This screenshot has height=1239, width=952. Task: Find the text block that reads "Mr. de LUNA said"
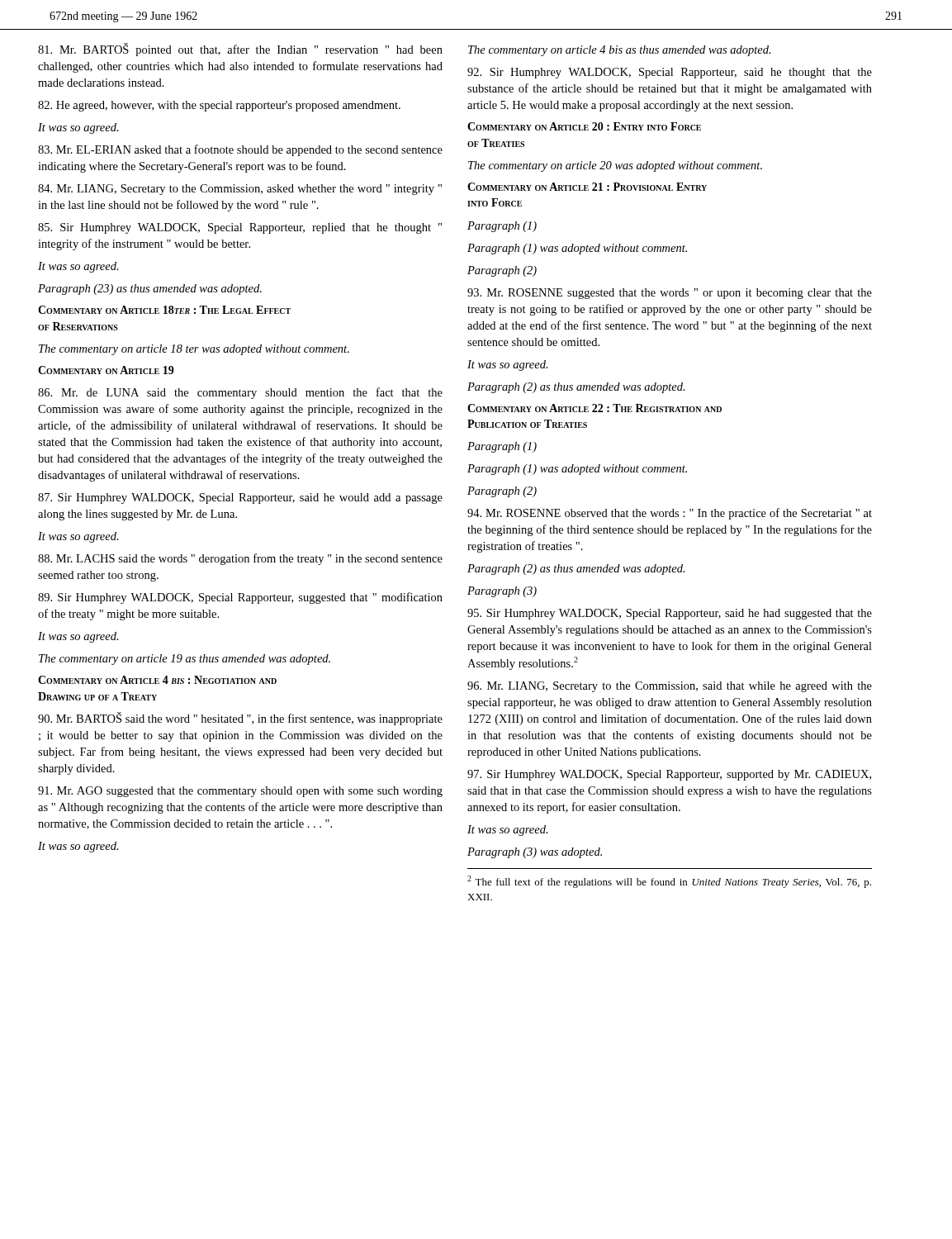(x=240, y=434)
